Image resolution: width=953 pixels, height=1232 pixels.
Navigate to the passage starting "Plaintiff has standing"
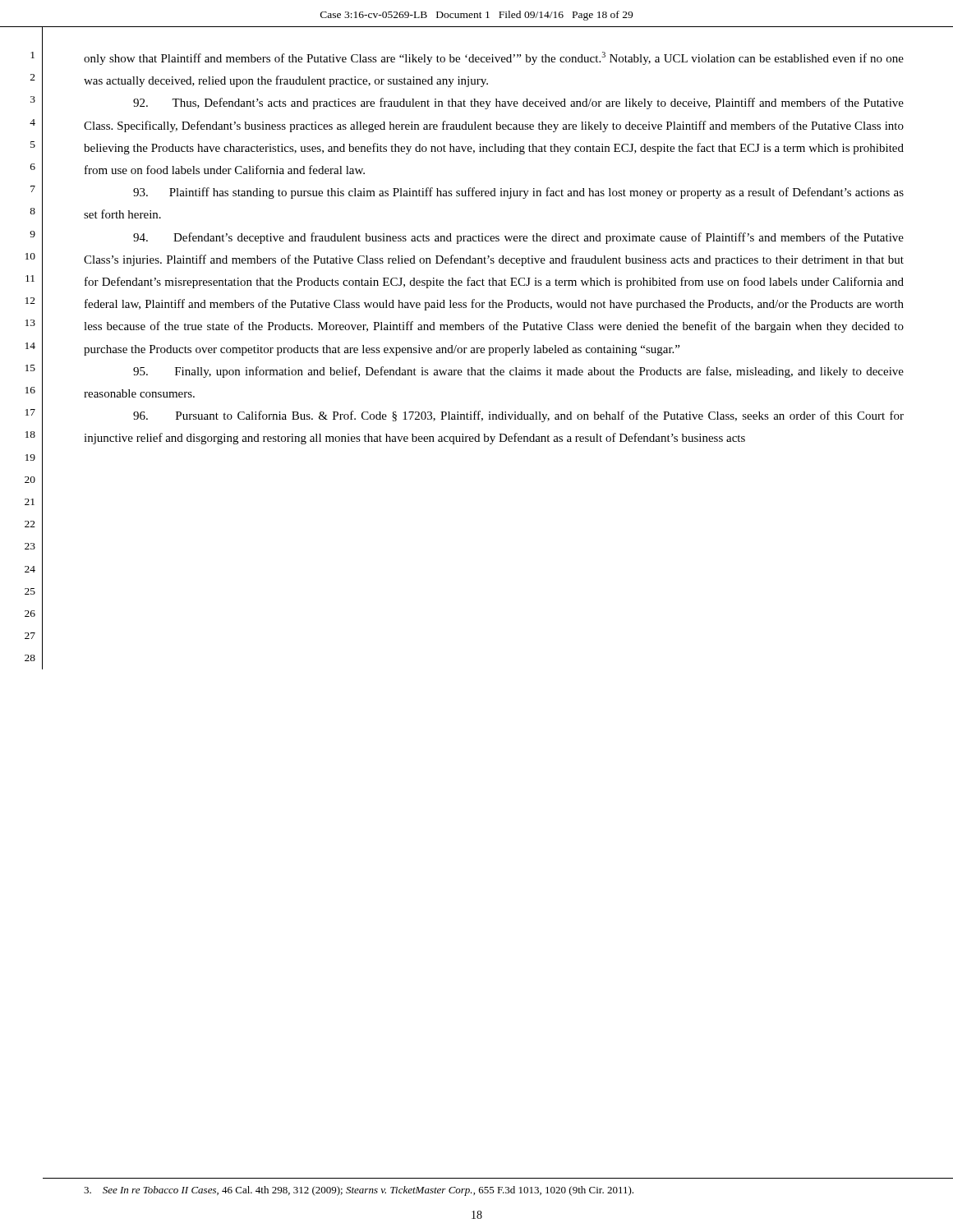pos(494,204)
